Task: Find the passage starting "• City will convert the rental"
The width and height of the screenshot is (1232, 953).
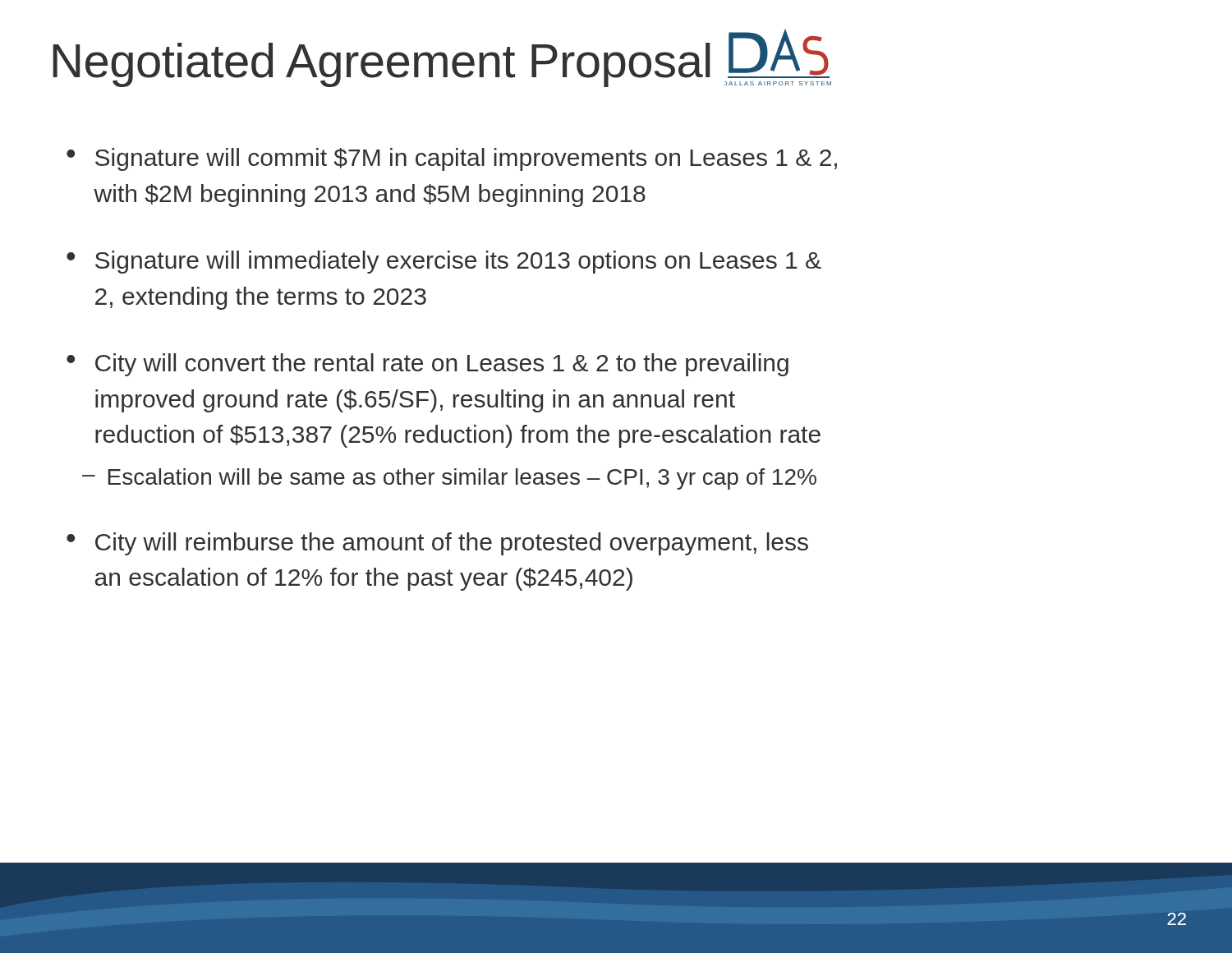Action: tap(444, 419)
